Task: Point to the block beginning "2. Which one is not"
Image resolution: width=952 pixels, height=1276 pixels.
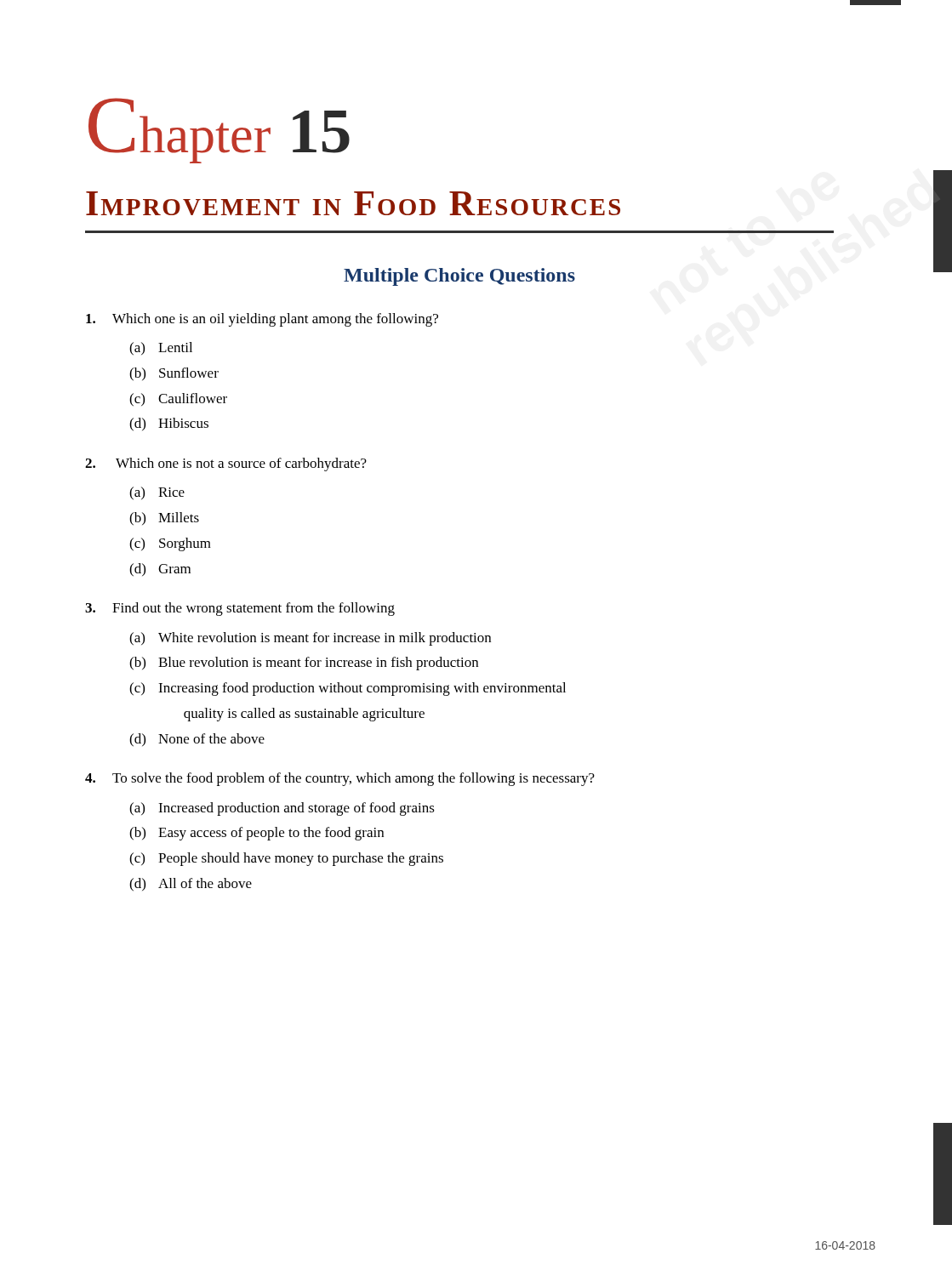Action: [226, 464]
